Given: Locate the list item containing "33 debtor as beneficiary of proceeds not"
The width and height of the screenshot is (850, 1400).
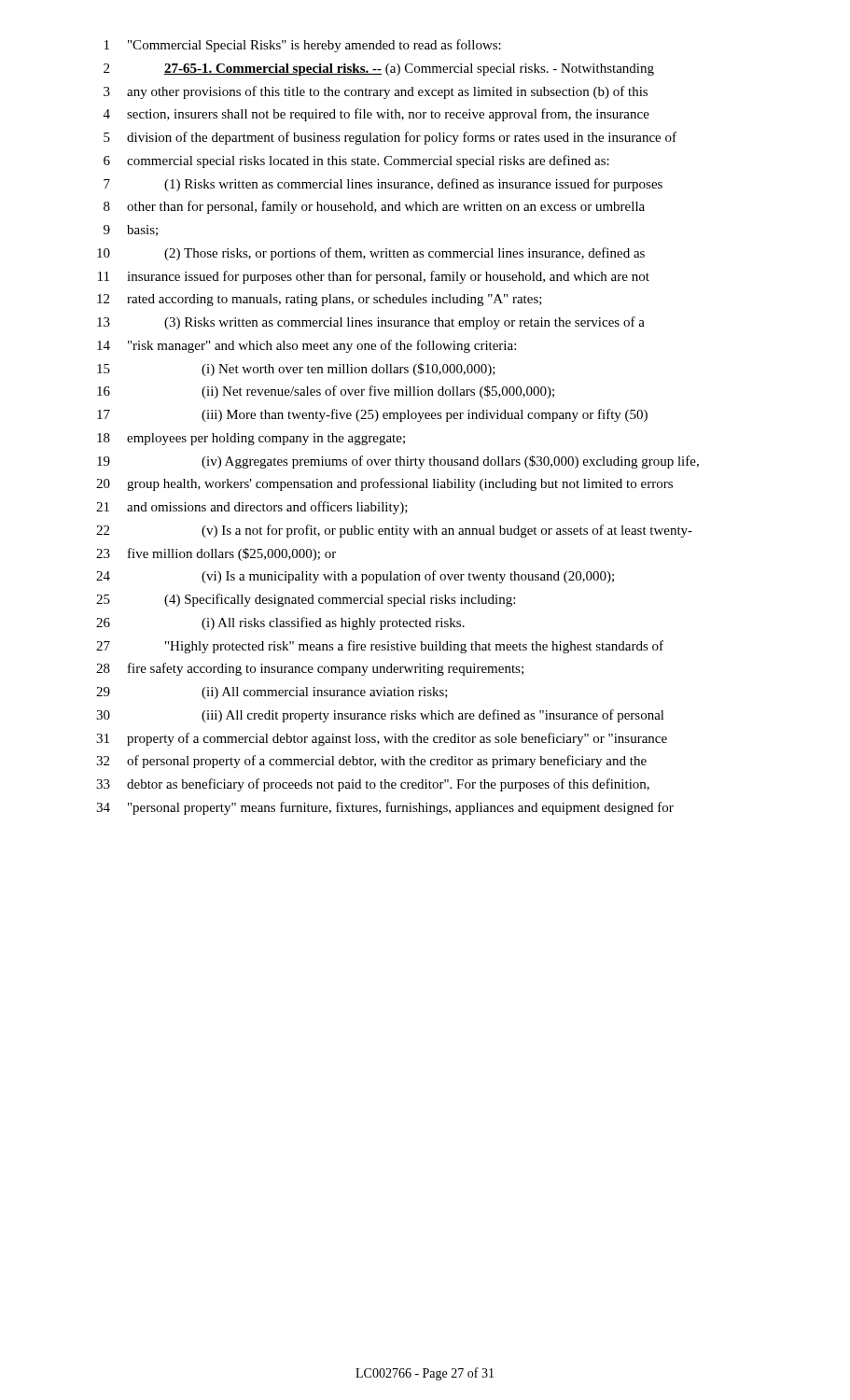Looking at the screenshot, I should [430, 784].
